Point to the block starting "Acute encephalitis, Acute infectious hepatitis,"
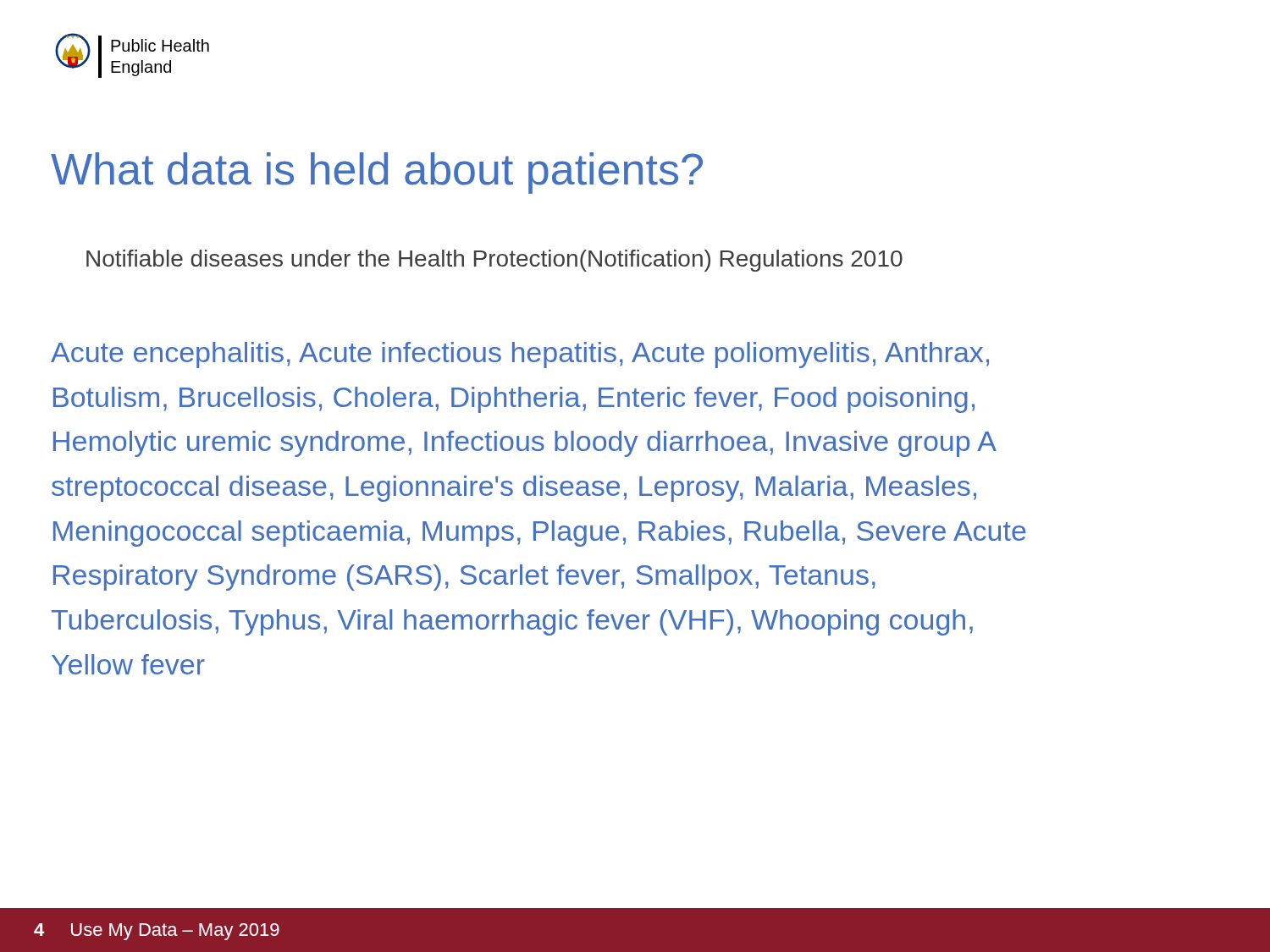The image size is (1270, 952). 539,508
